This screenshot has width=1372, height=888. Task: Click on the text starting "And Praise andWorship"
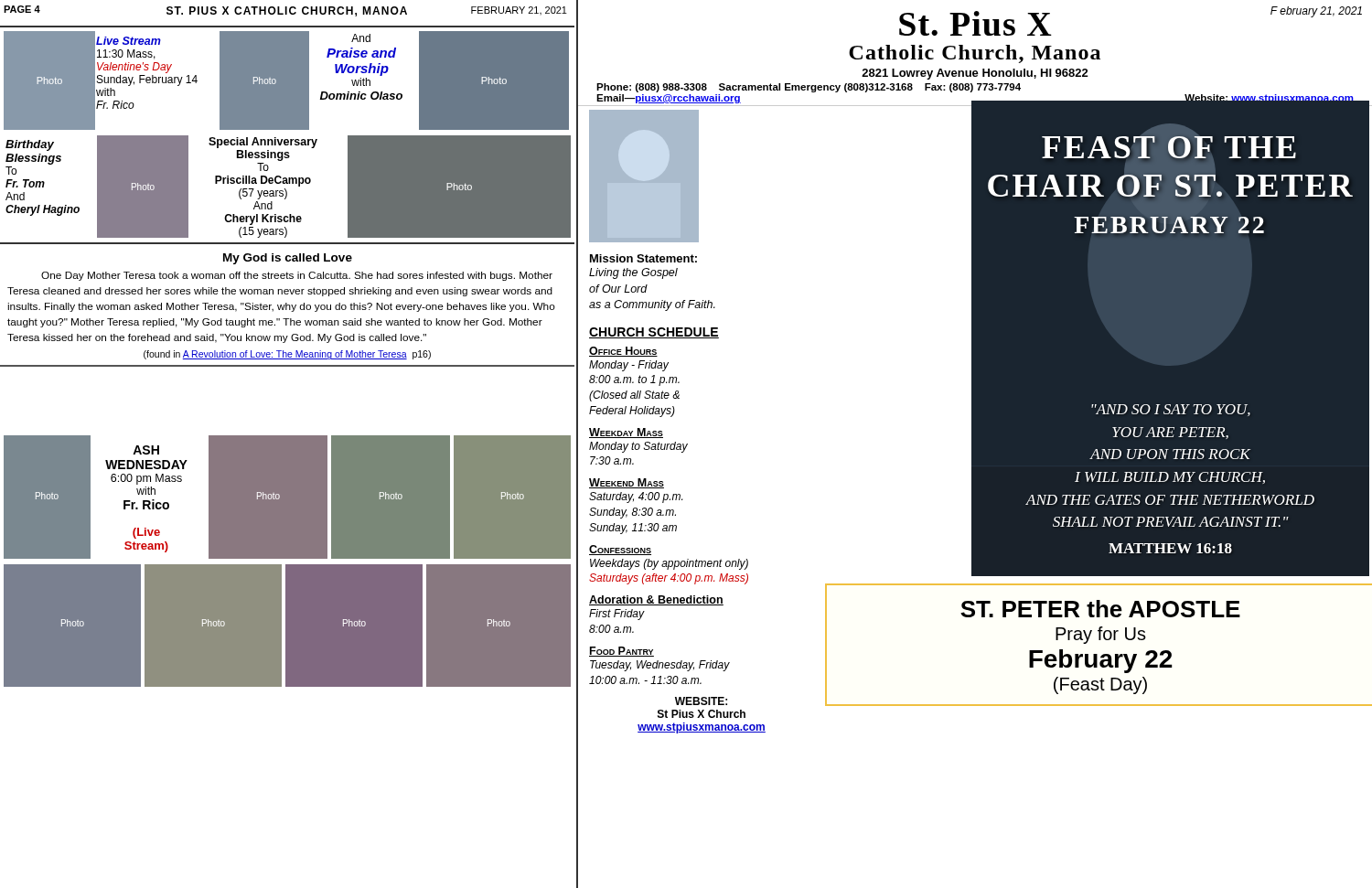tap(361, 67)
